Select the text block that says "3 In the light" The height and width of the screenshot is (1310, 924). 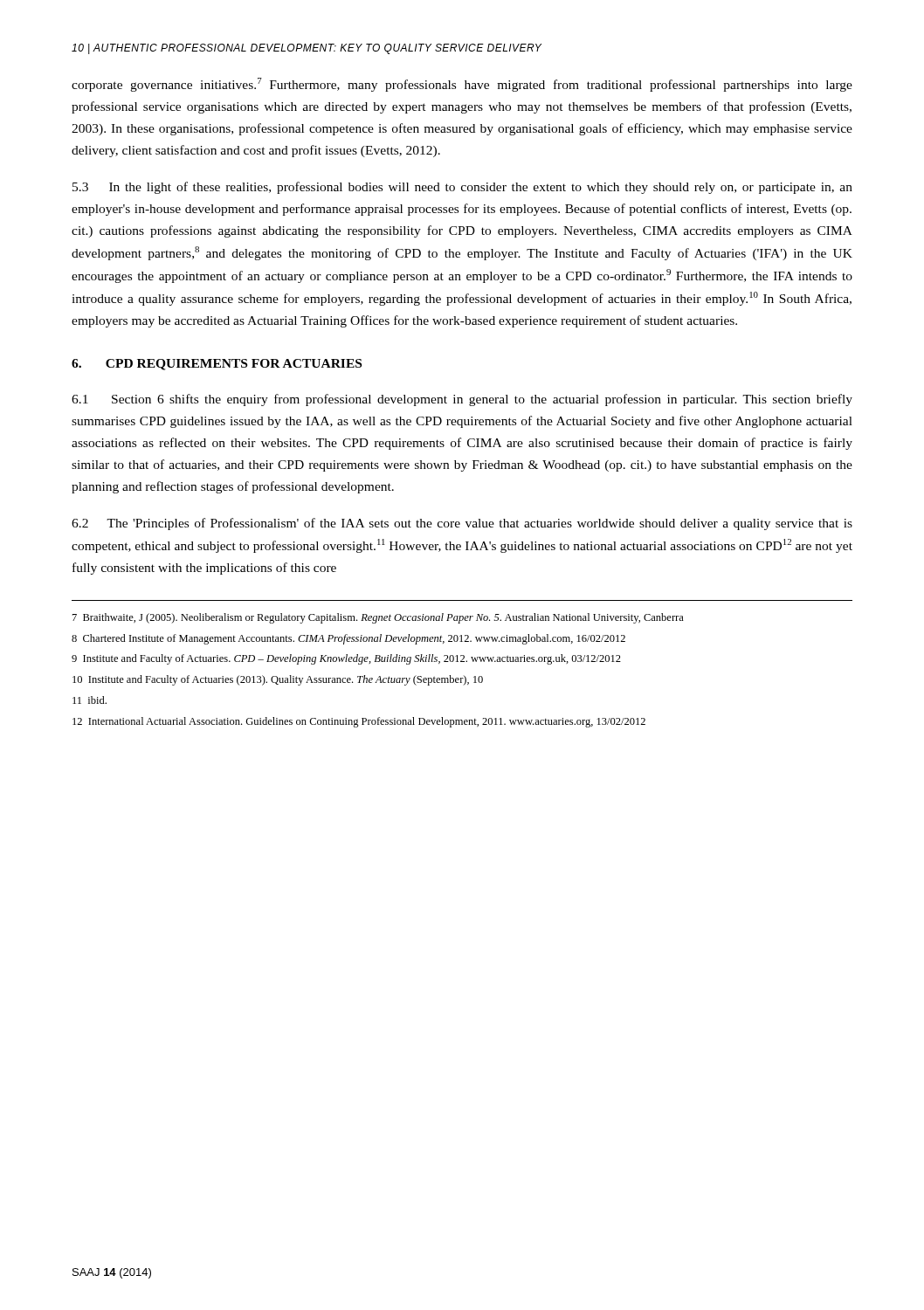[x=462, y=253]
